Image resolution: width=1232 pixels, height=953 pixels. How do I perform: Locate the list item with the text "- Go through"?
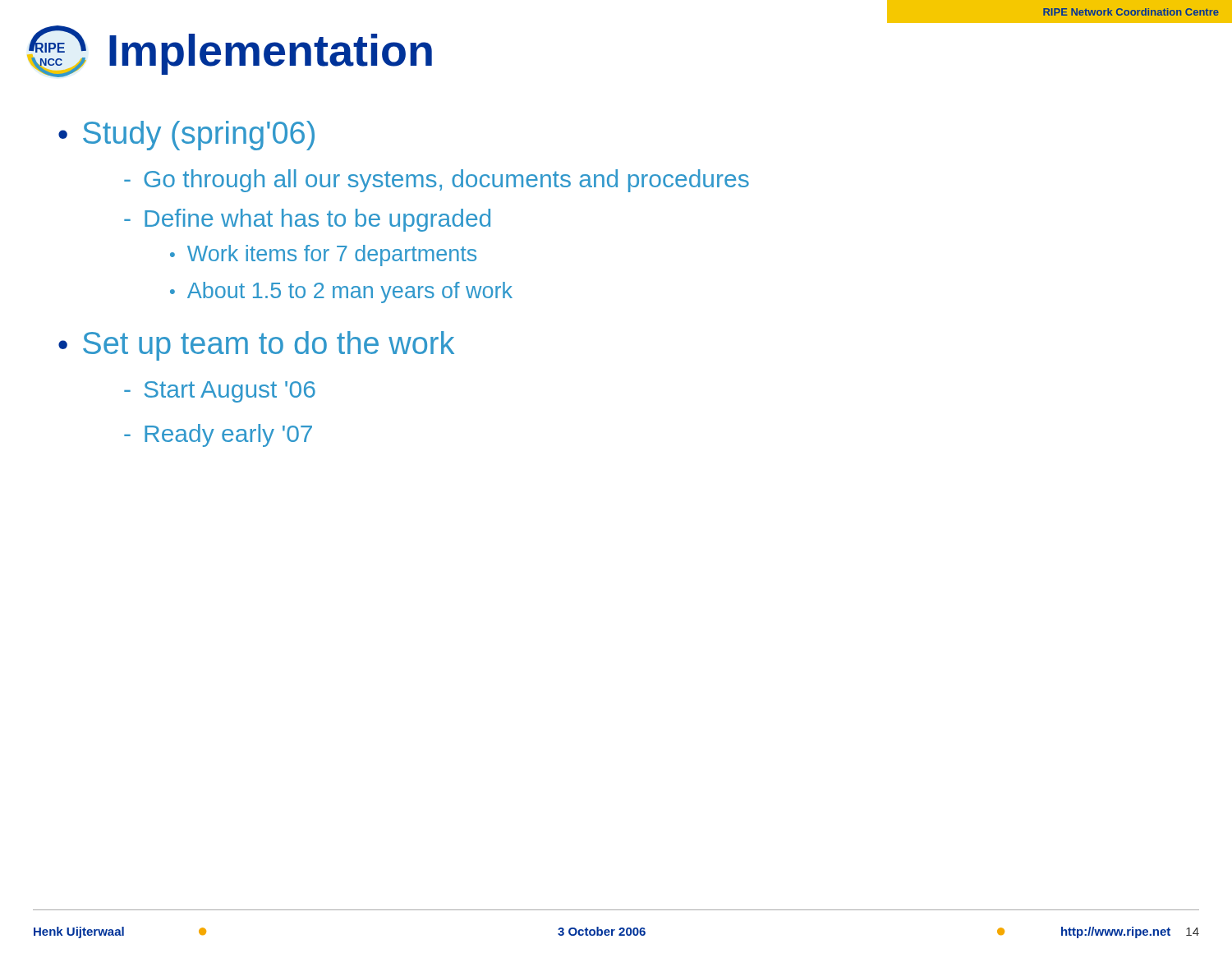coord(436,179)
